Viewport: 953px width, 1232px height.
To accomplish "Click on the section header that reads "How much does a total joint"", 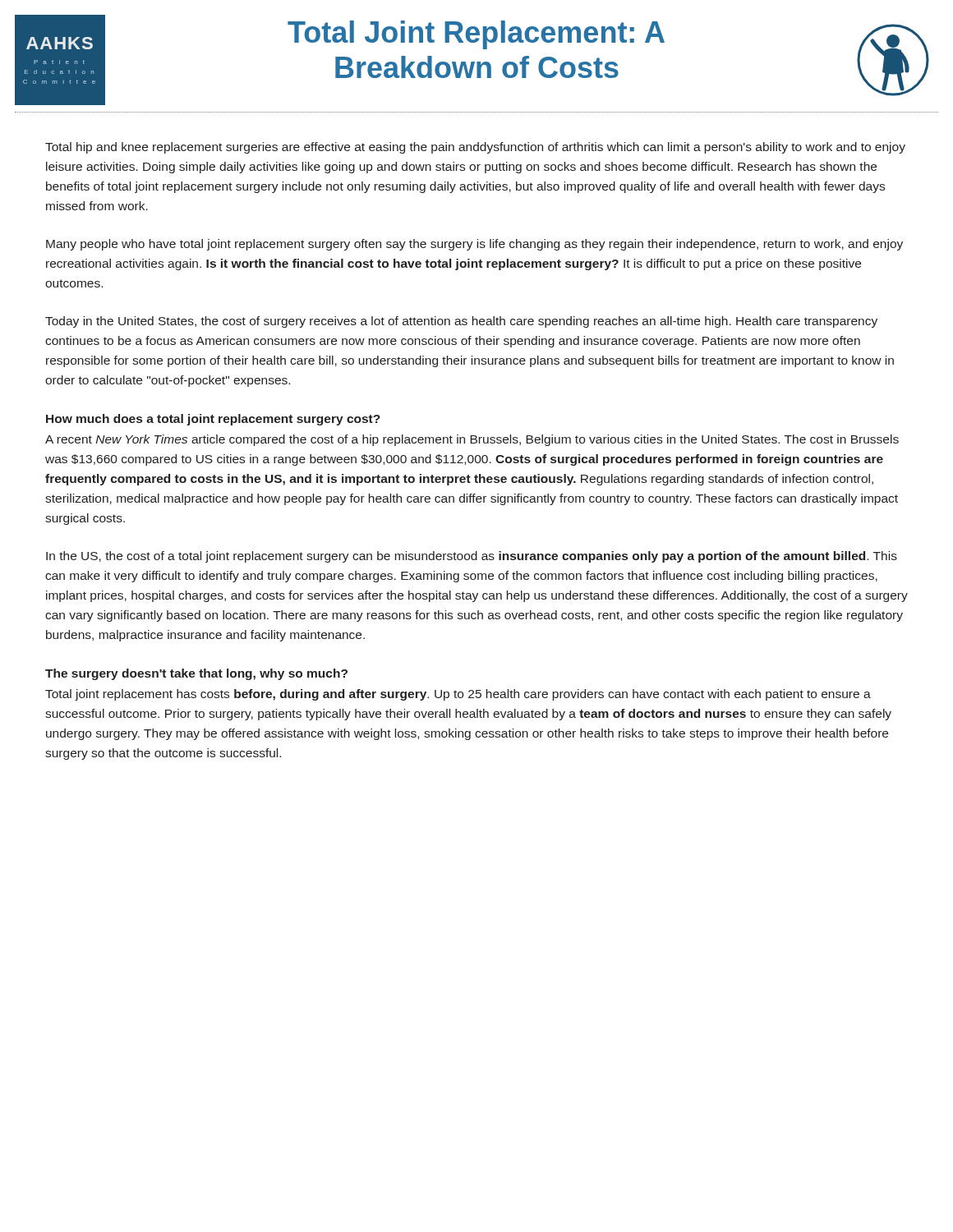I will [213, 419].
